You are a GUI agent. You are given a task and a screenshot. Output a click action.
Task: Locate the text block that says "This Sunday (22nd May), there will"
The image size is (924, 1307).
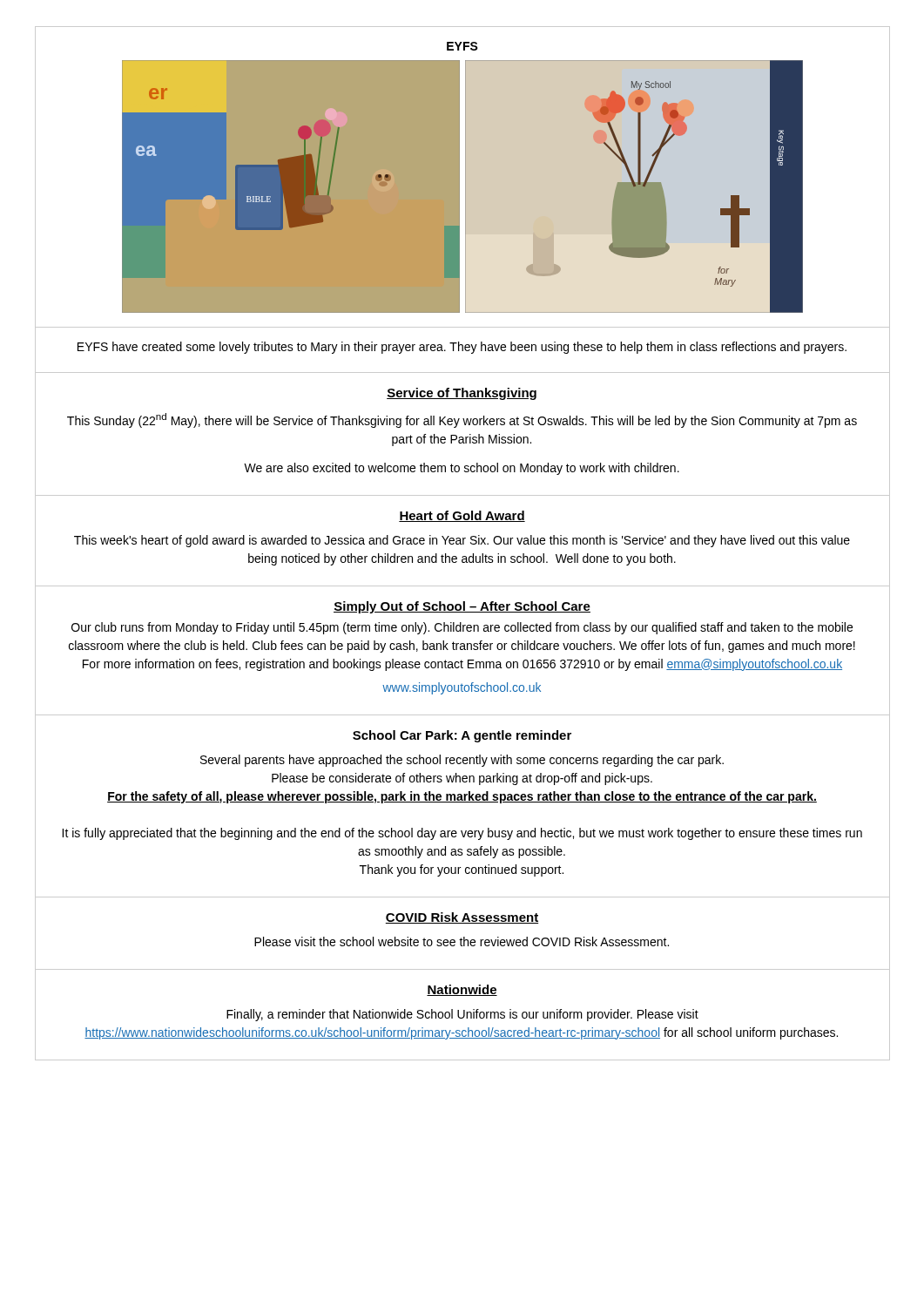click(462, 428)
